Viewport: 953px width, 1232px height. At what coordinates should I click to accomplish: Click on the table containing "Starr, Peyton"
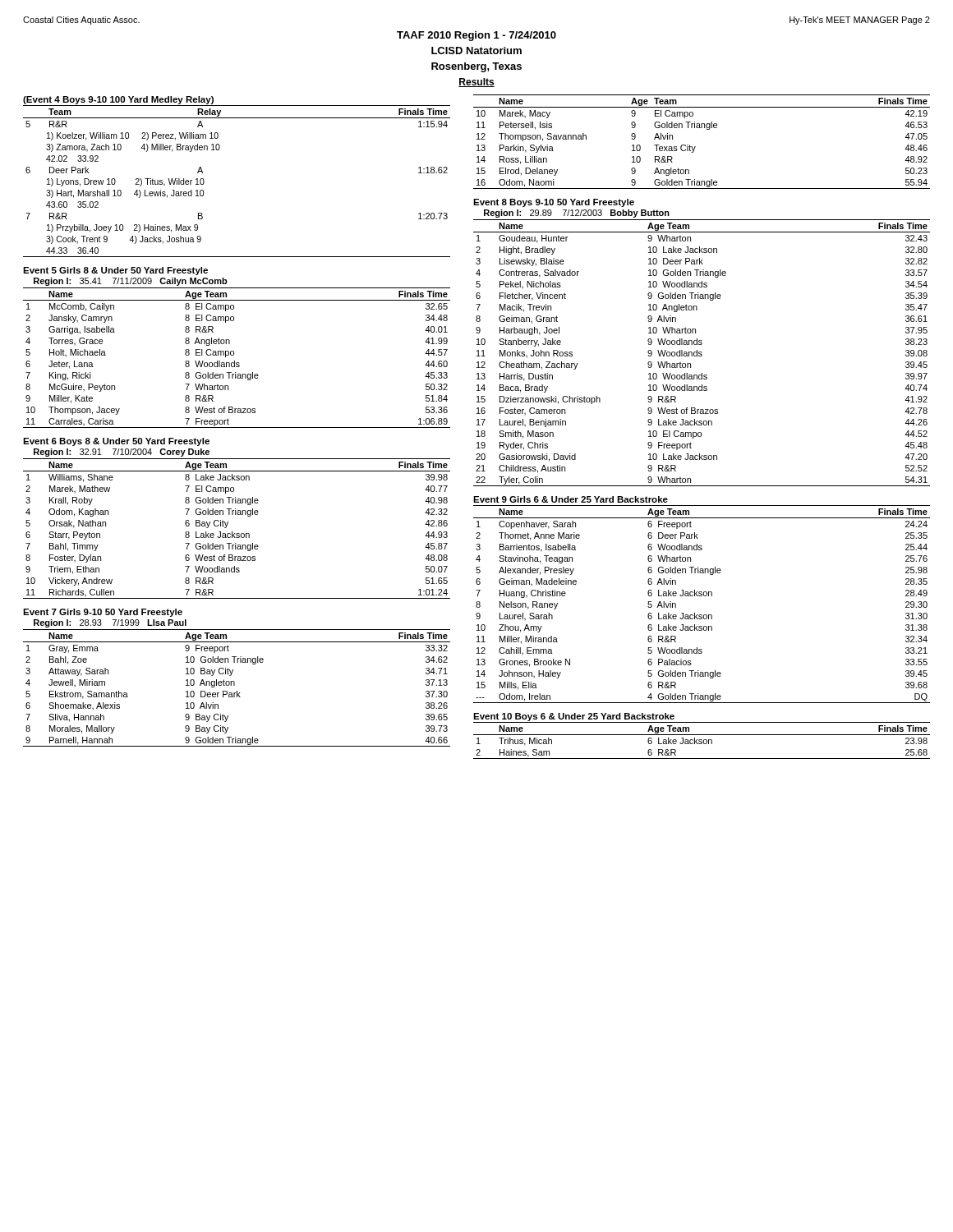pyautogui.click(x=237, y=529)
